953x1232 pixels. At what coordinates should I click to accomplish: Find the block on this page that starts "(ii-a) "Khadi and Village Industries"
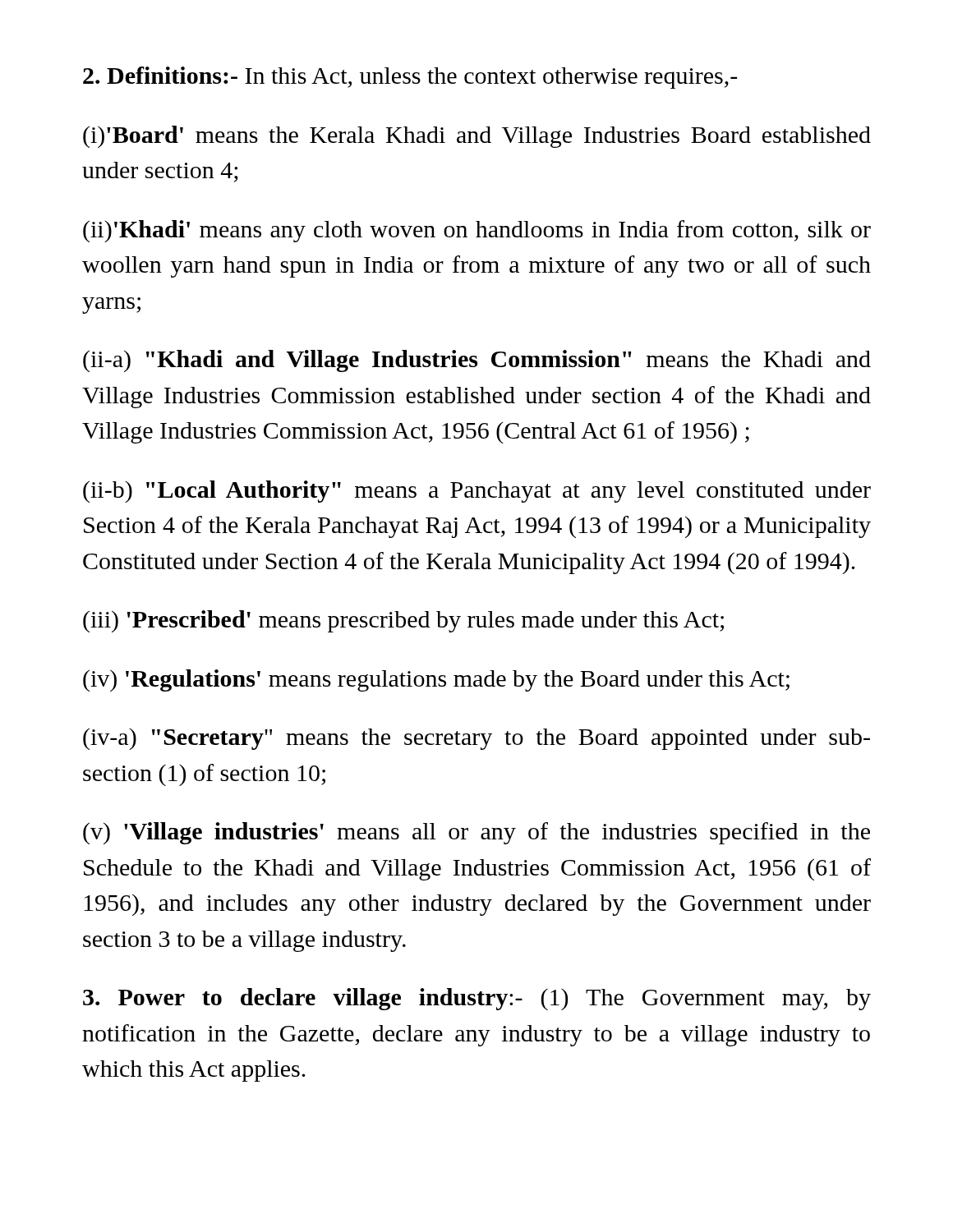point(476,394)
